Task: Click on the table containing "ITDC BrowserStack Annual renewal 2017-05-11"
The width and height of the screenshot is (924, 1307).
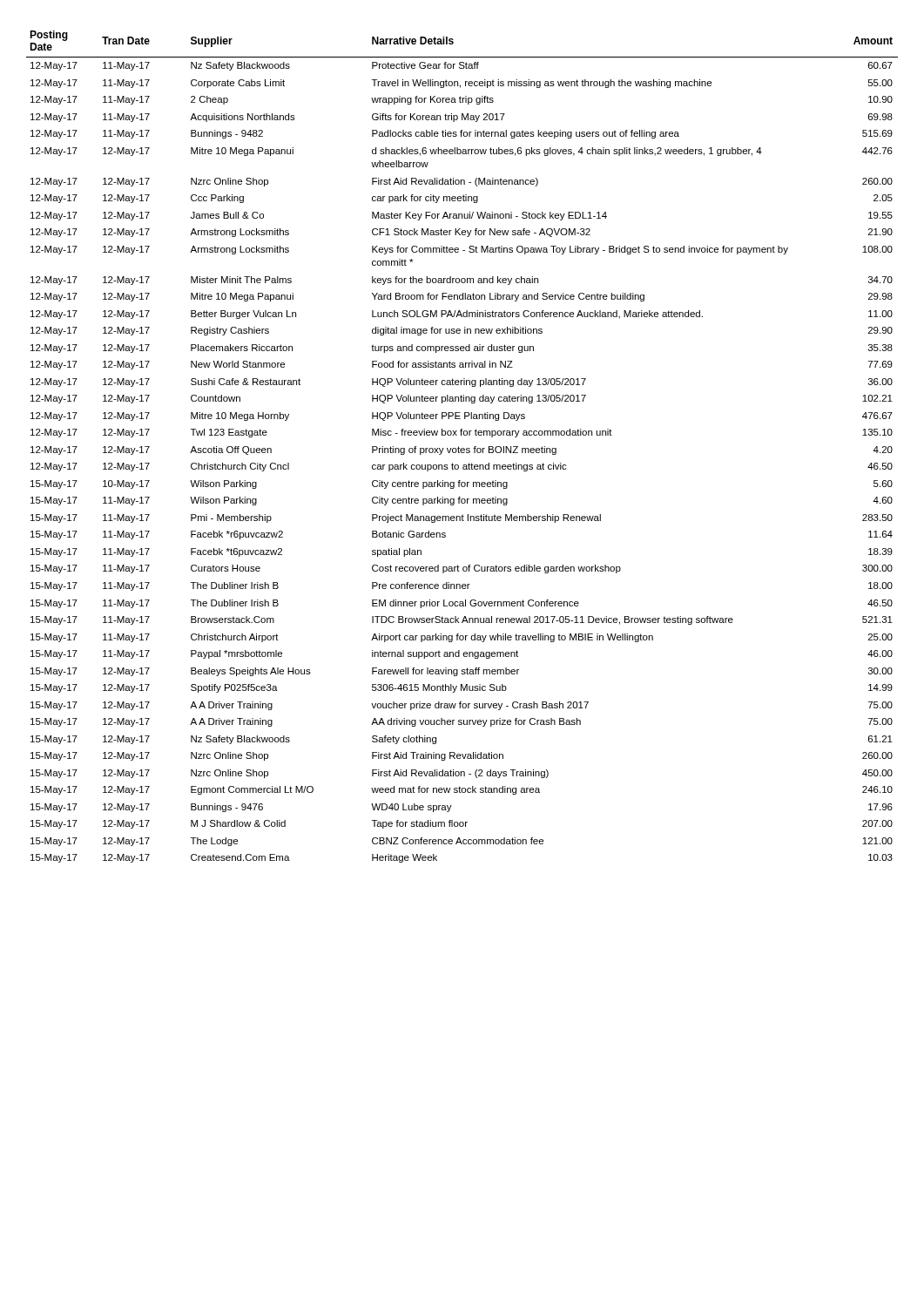Action: (462, 446)
